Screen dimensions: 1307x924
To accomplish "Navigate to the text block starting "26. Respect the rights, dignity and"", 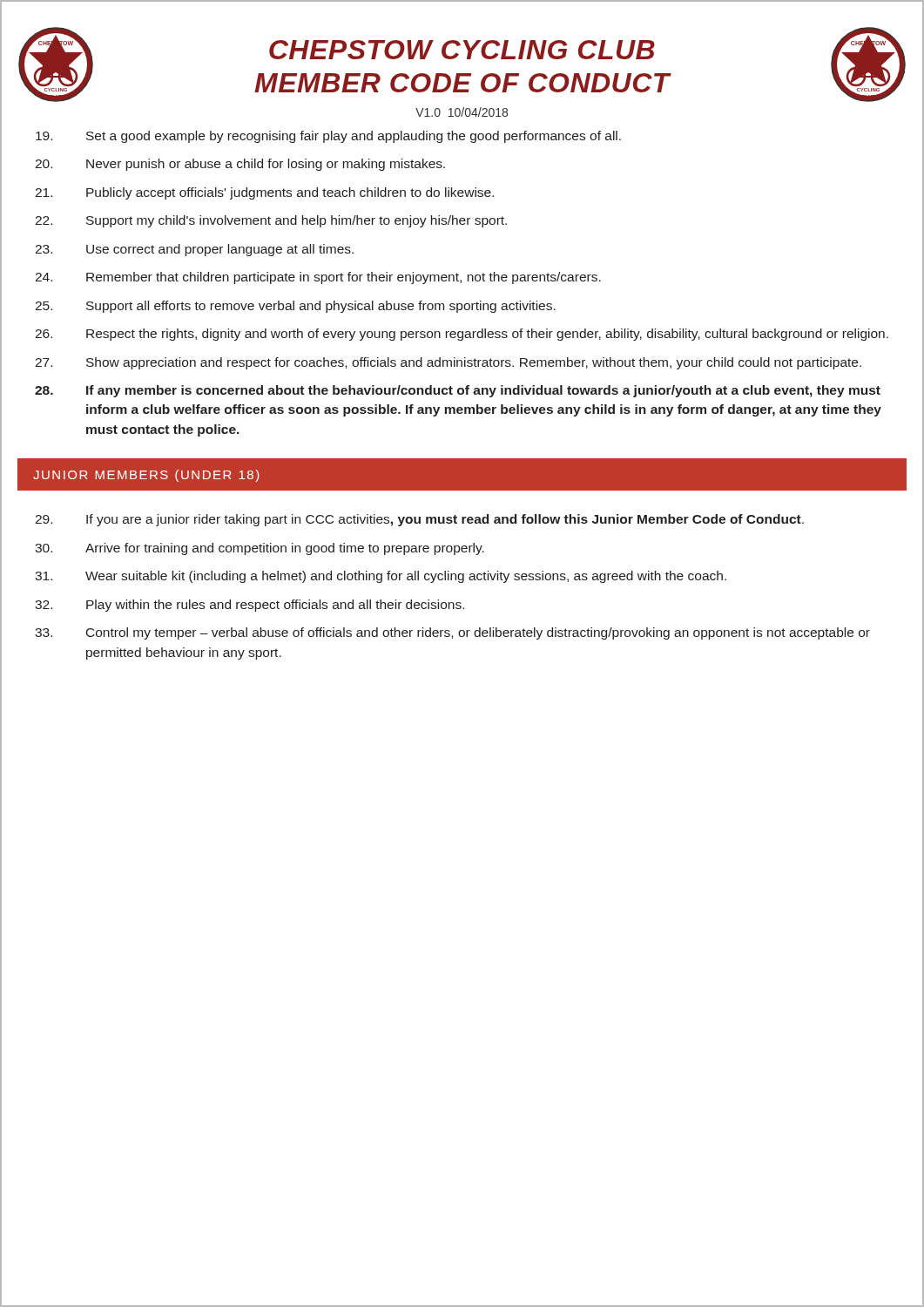I will [x=462, y=334].
